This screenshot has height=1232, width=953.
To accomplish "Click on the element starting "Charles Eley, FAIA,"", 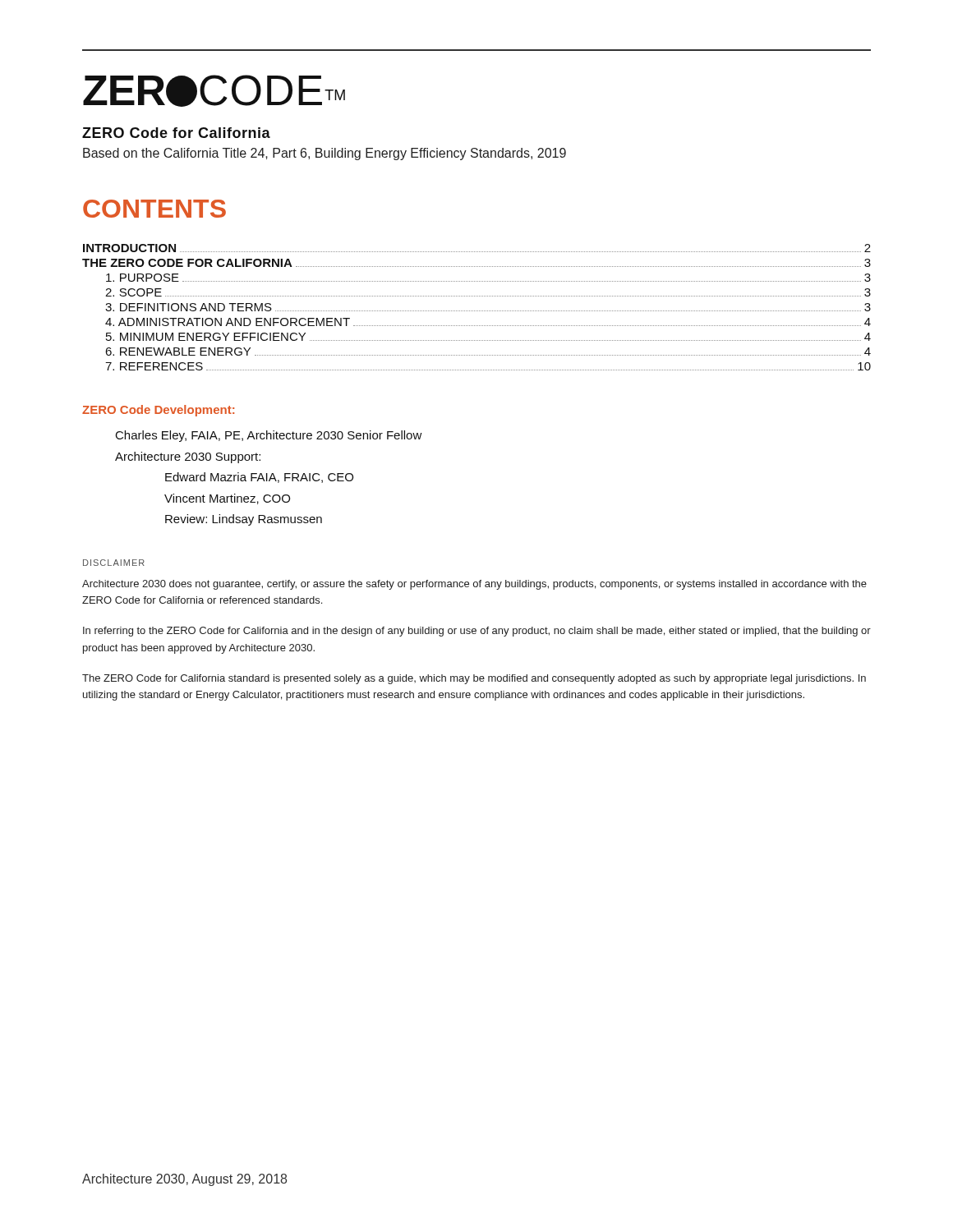I will [x=269, y=436].
